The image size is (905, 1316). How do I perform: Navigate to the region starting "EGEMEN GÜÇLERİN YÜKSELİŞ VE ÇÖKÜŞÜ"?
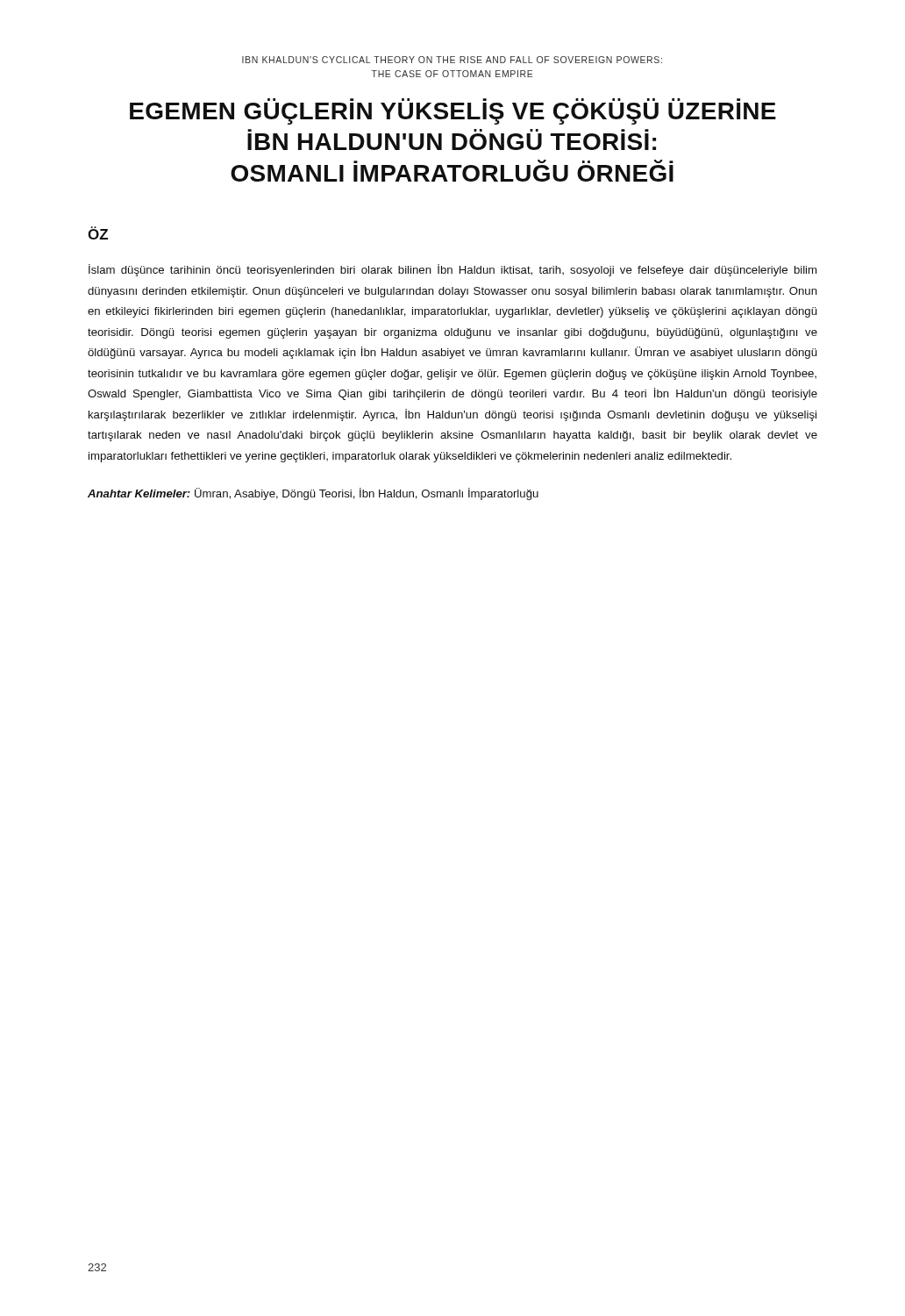click(452, 142)
